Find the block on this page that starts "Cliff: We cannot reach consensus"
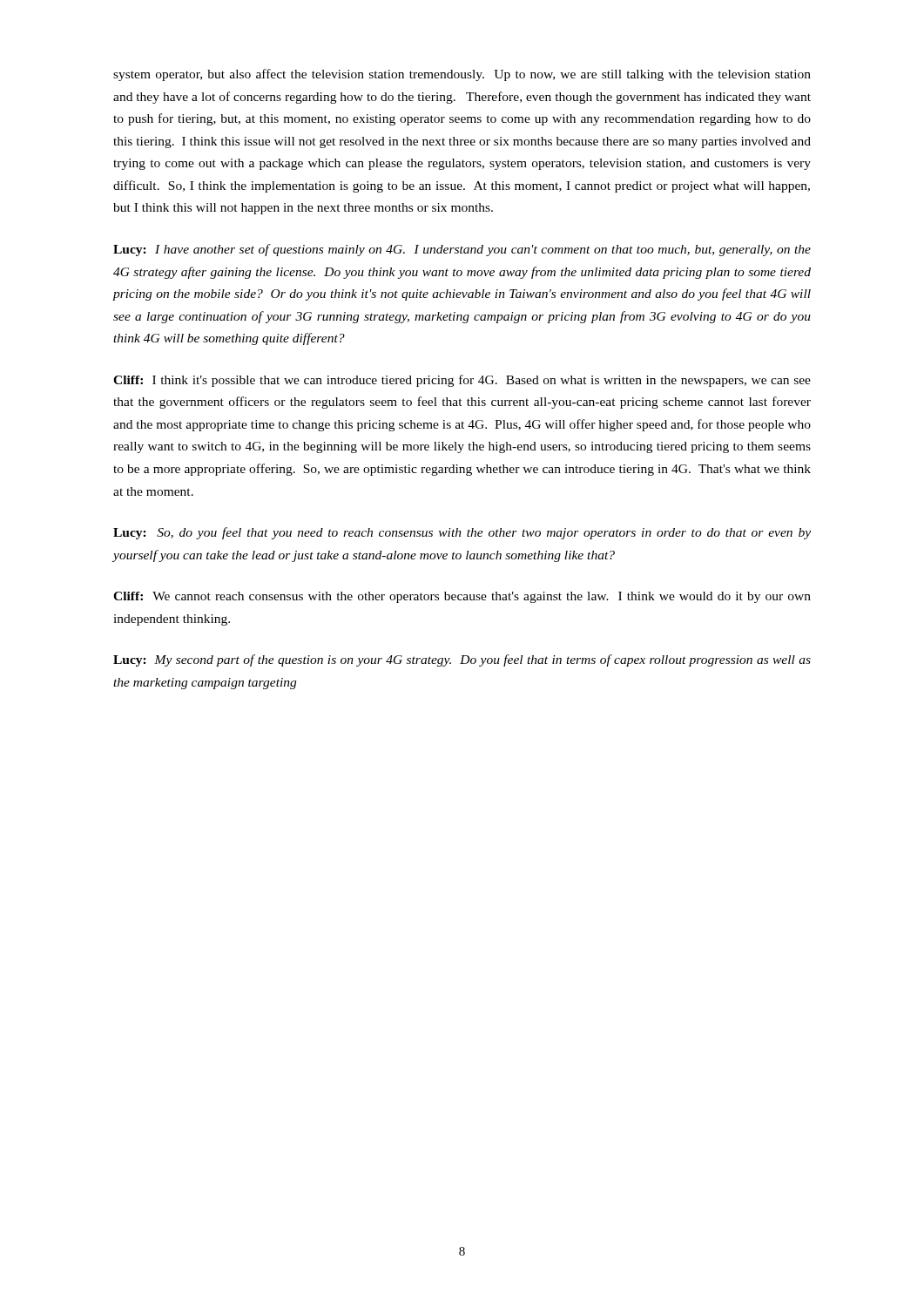The height and width of the screenshot is (1307, 924). coord(462,607)
